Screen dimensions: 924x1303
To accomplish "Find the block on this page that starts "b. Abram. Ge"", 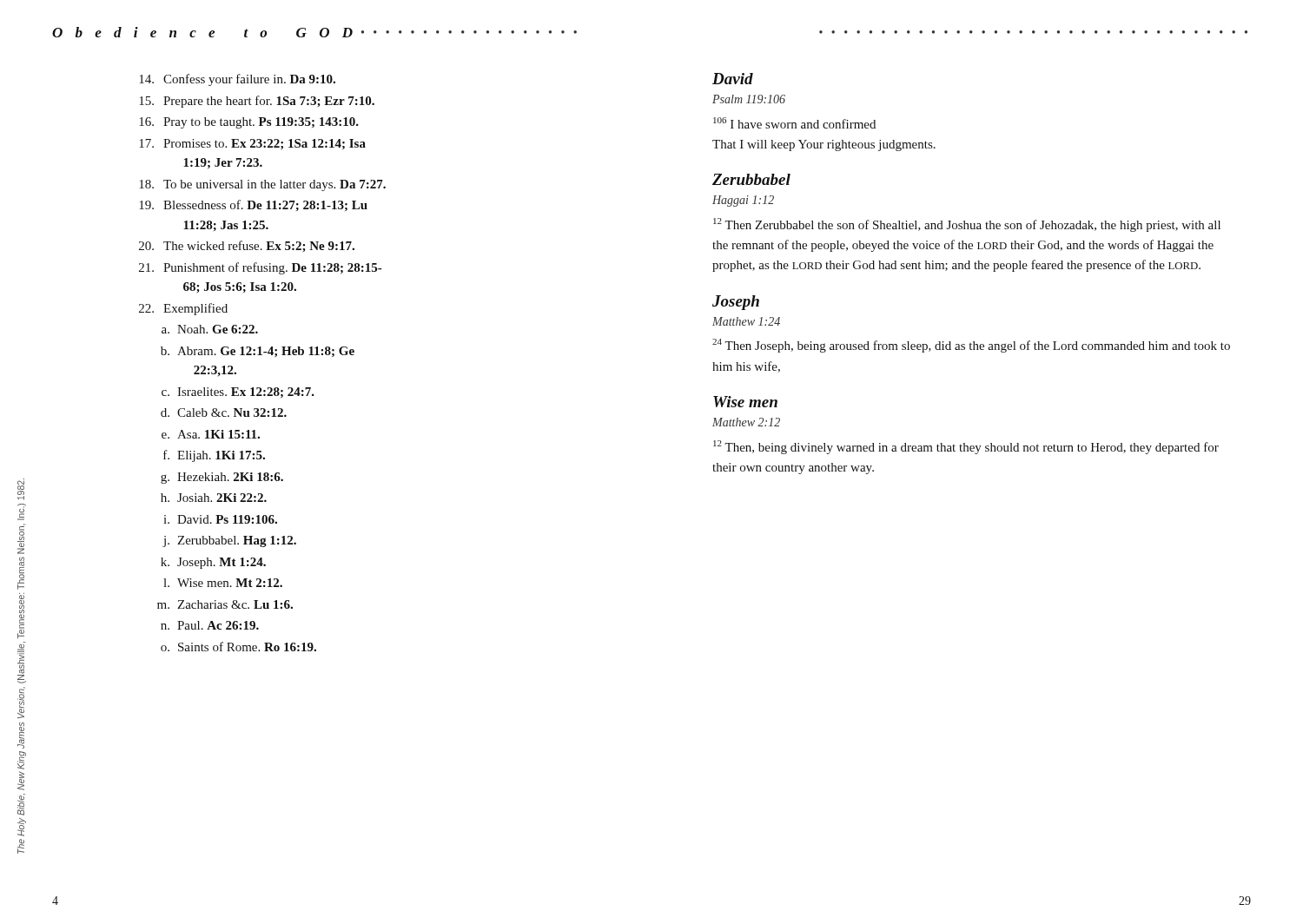I will coord(258,352).
